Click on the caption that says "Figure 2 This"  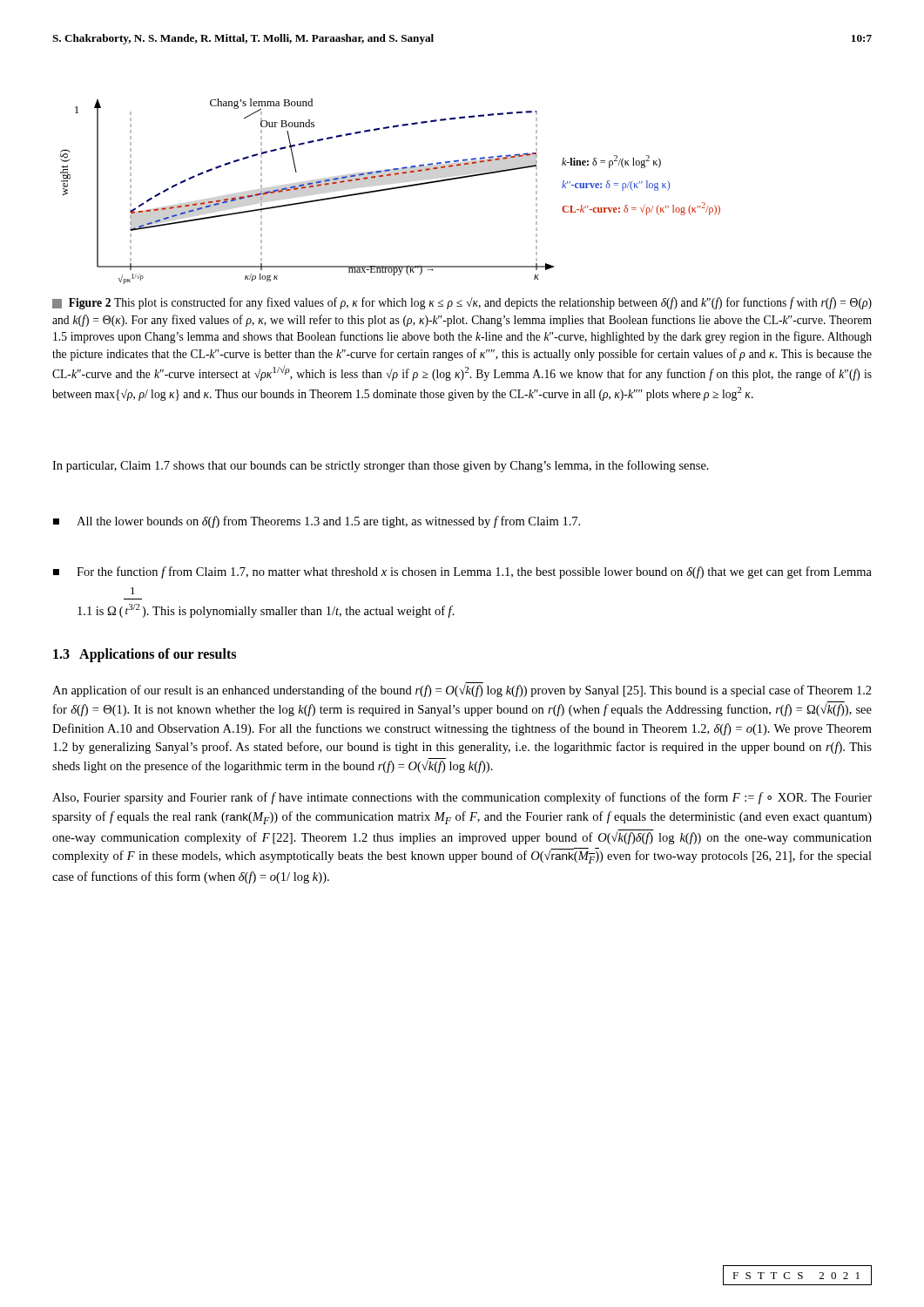point(462,349)
